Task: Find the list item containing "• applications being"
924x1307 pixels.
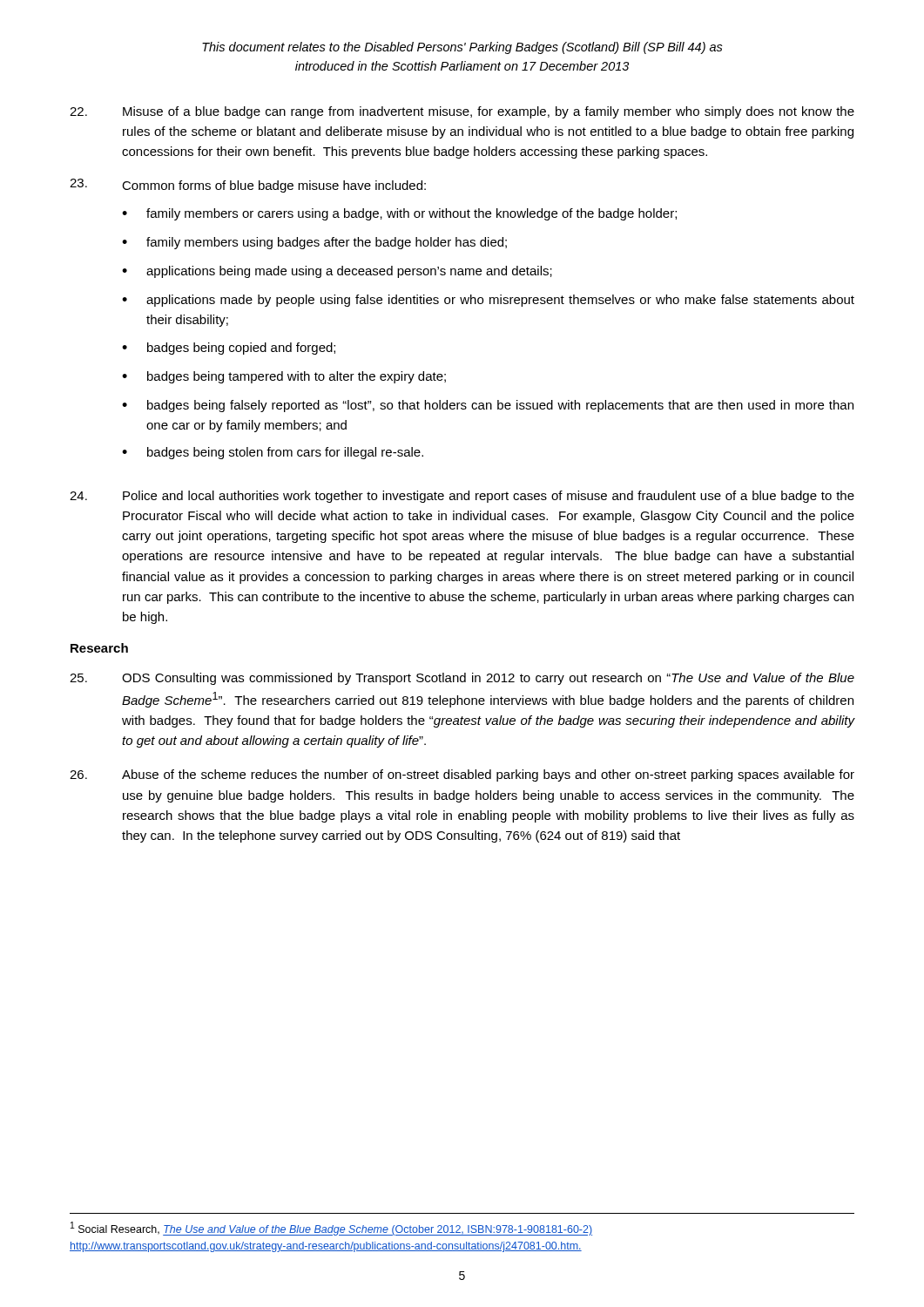Action: click(488, 271)
